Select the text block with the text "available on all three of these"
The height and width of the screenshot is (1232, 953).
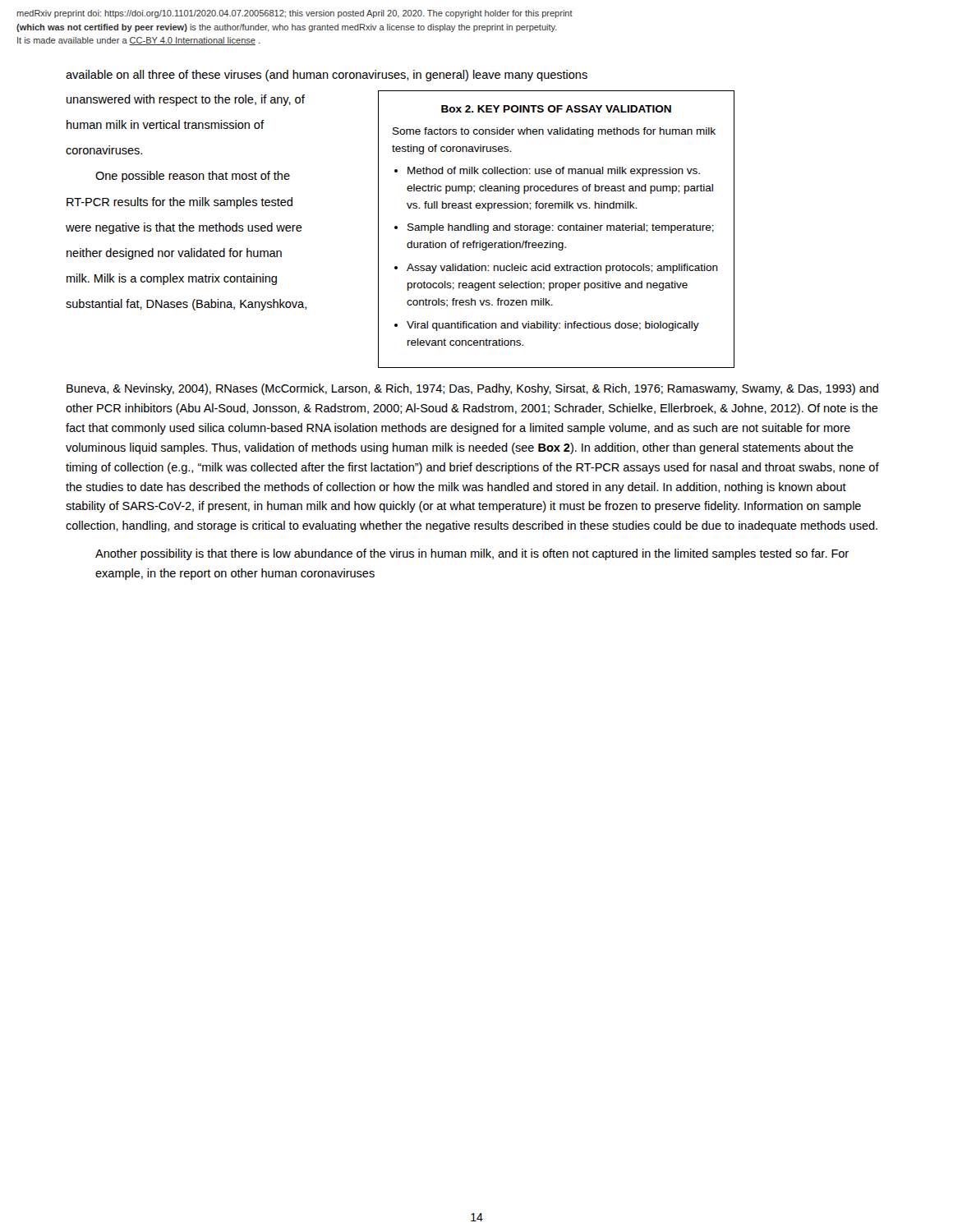[x=327, y=75]
